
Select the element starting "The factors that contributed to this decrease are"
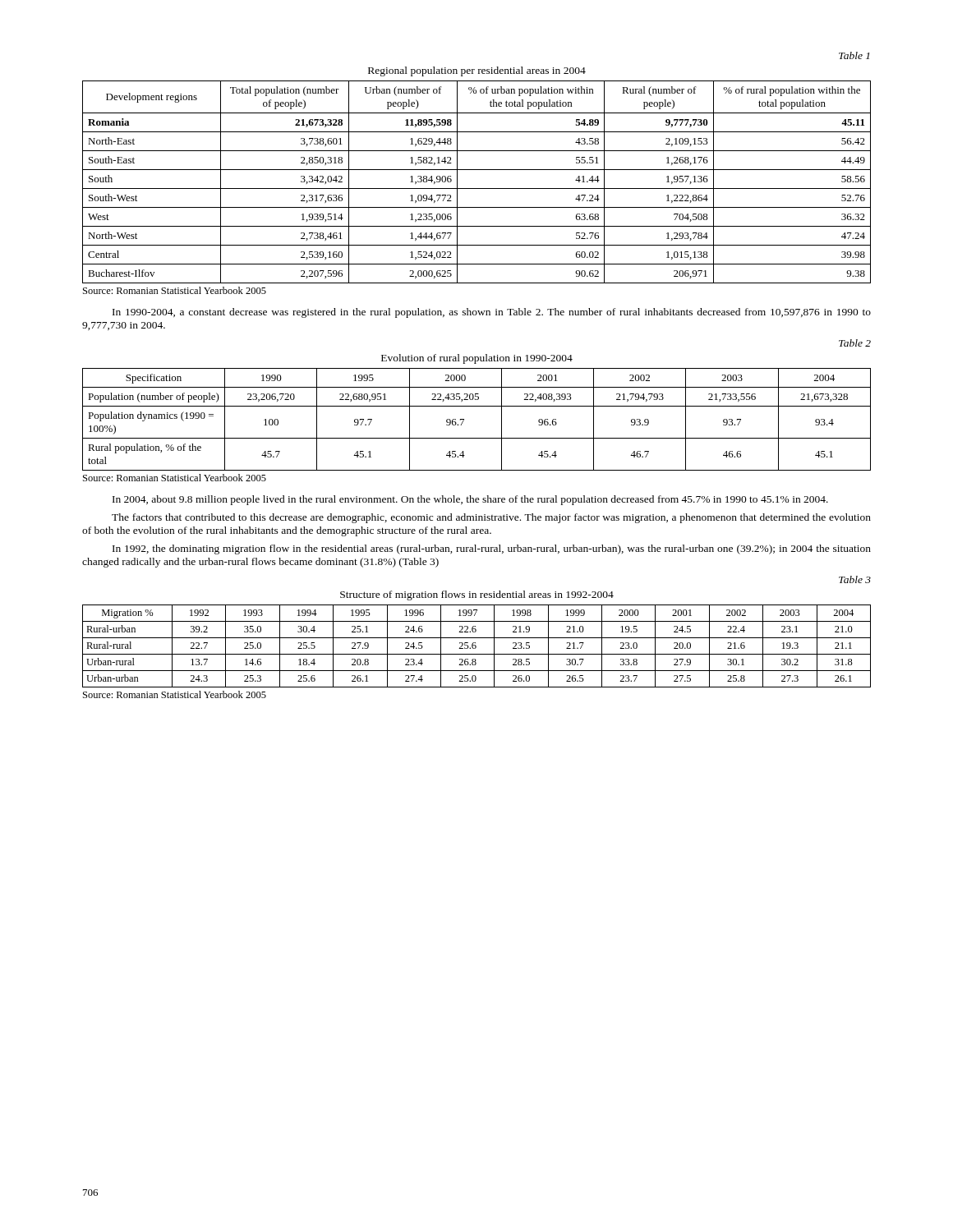click(476, 524)
